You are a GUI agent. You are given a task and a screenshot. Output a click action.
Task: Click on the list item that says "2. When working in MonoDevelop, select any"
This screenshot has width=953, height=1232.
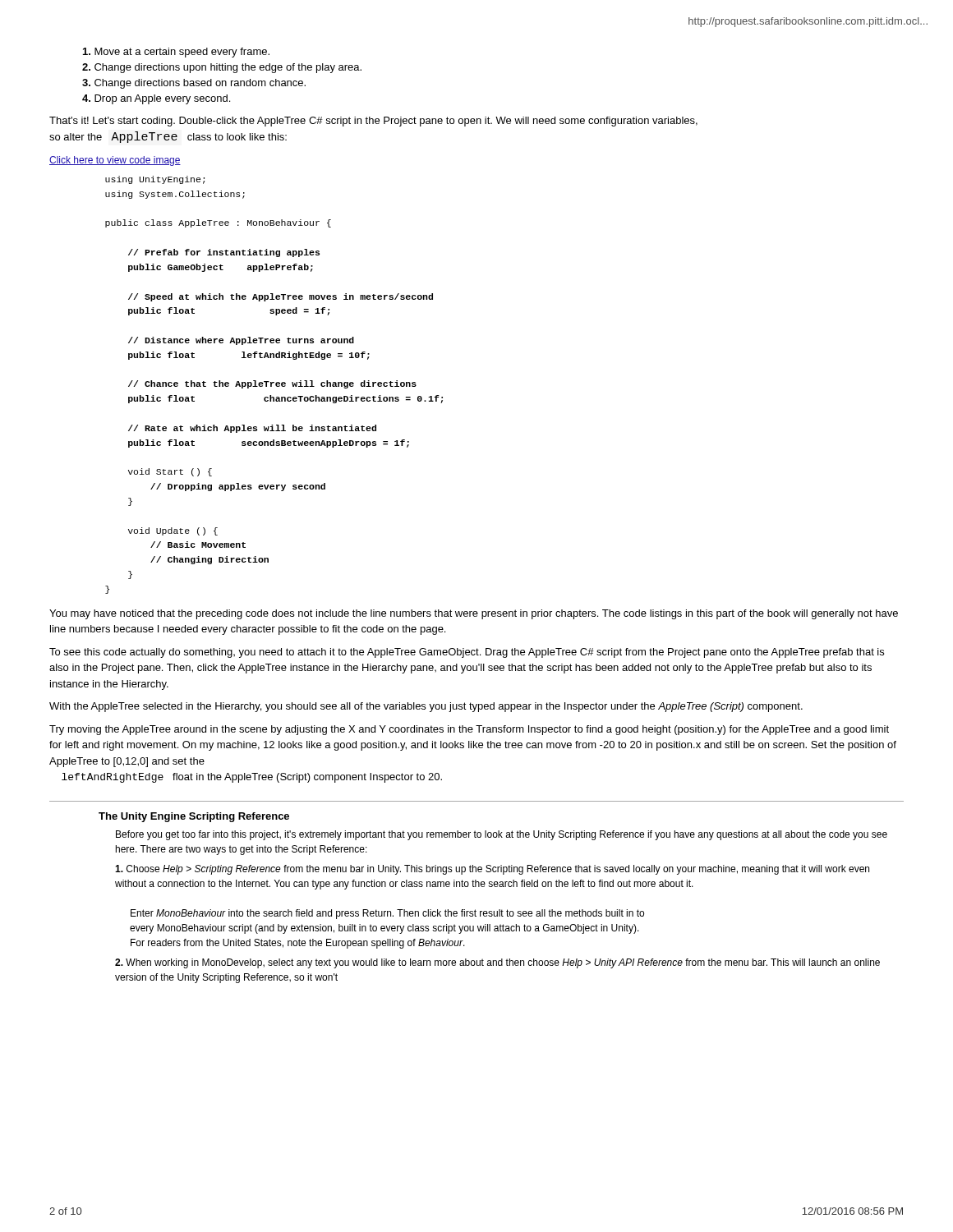[x=498, y=970]
